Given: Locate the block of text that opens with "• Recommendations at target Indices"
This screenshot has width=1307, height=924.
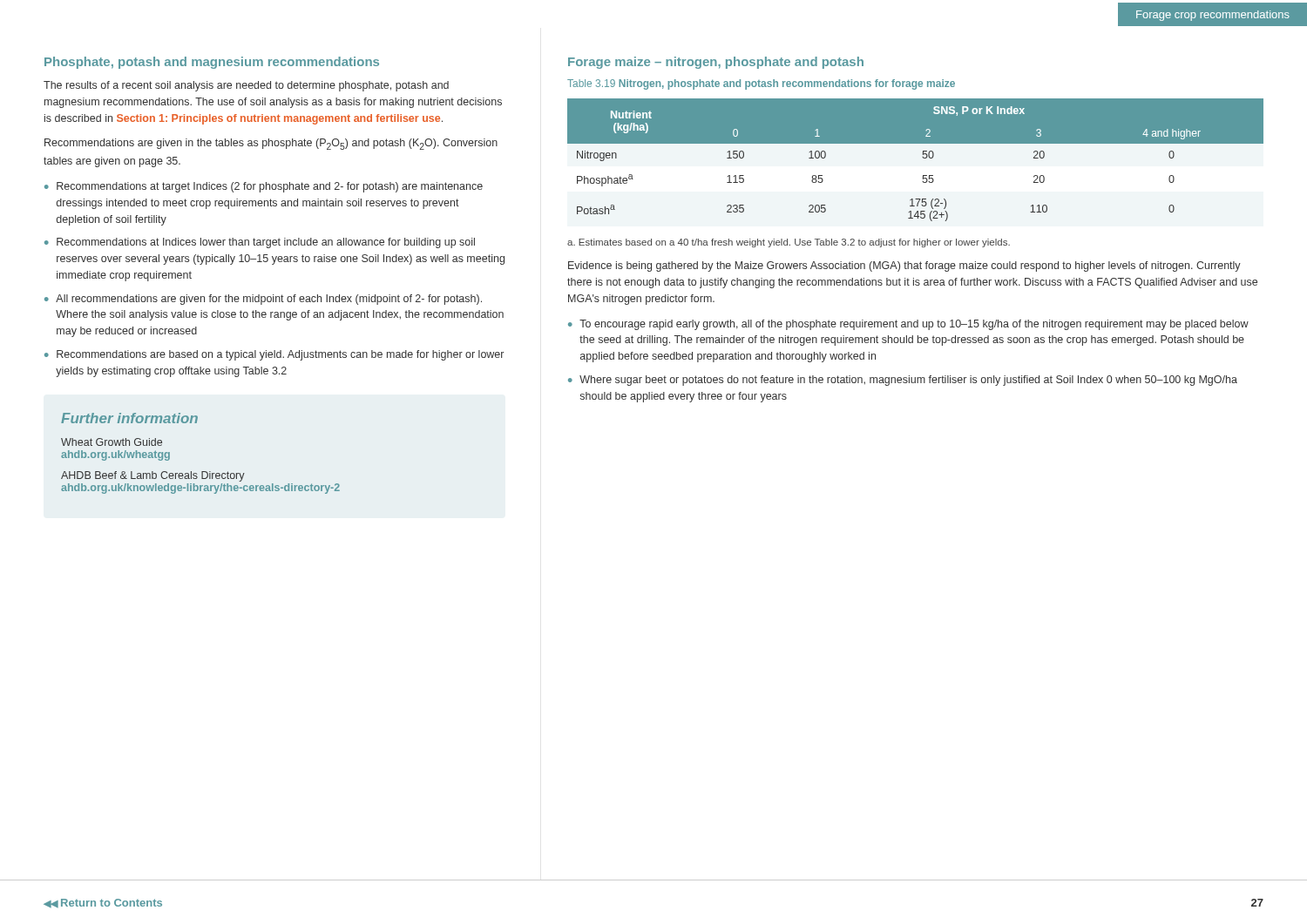Looking at the screenshot, I should click(x=274, y=203).
